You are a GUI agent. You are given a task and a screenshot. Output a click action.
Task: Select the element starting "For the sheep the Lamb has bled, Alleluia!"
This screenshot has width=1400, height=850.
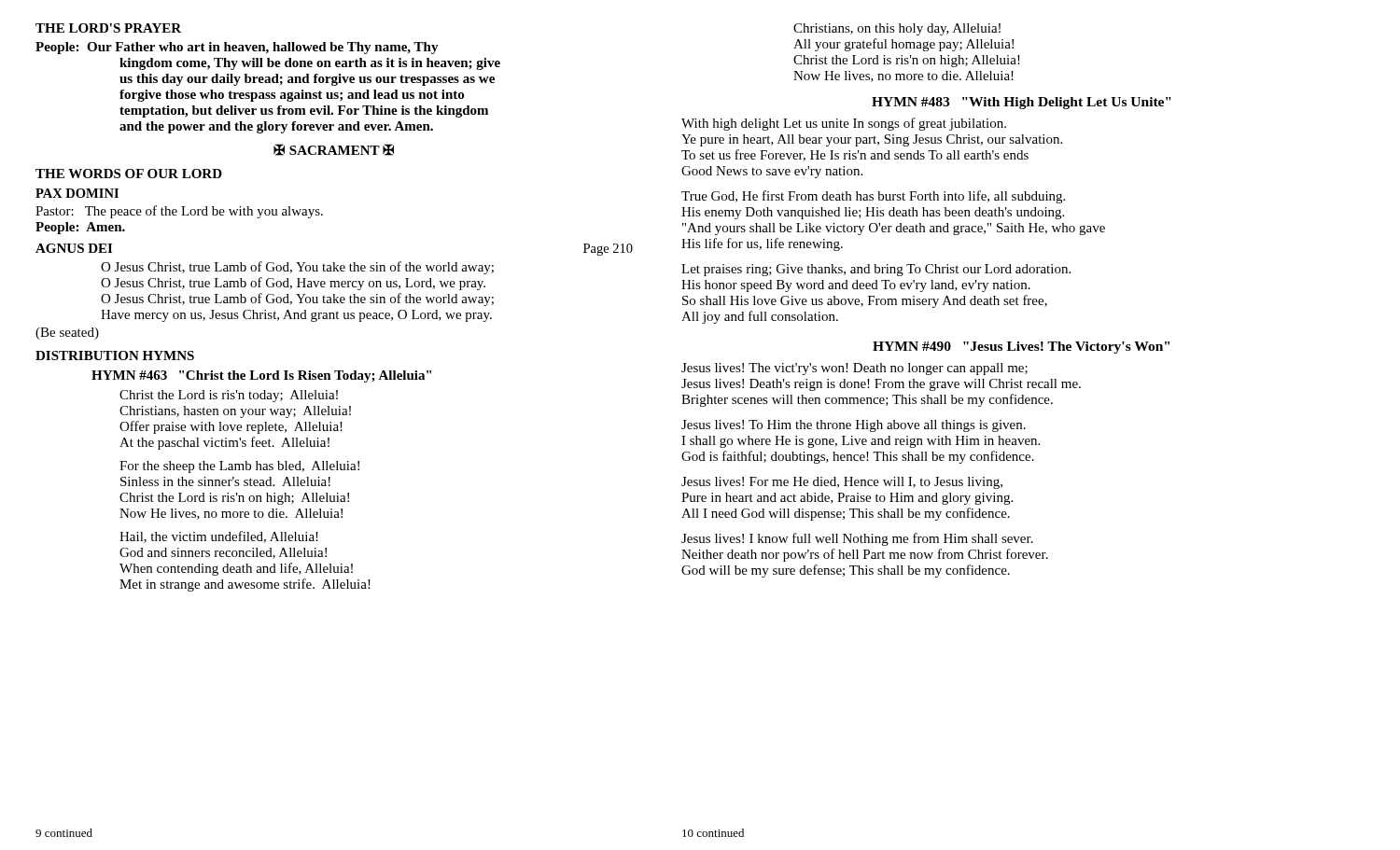[240, 489]
